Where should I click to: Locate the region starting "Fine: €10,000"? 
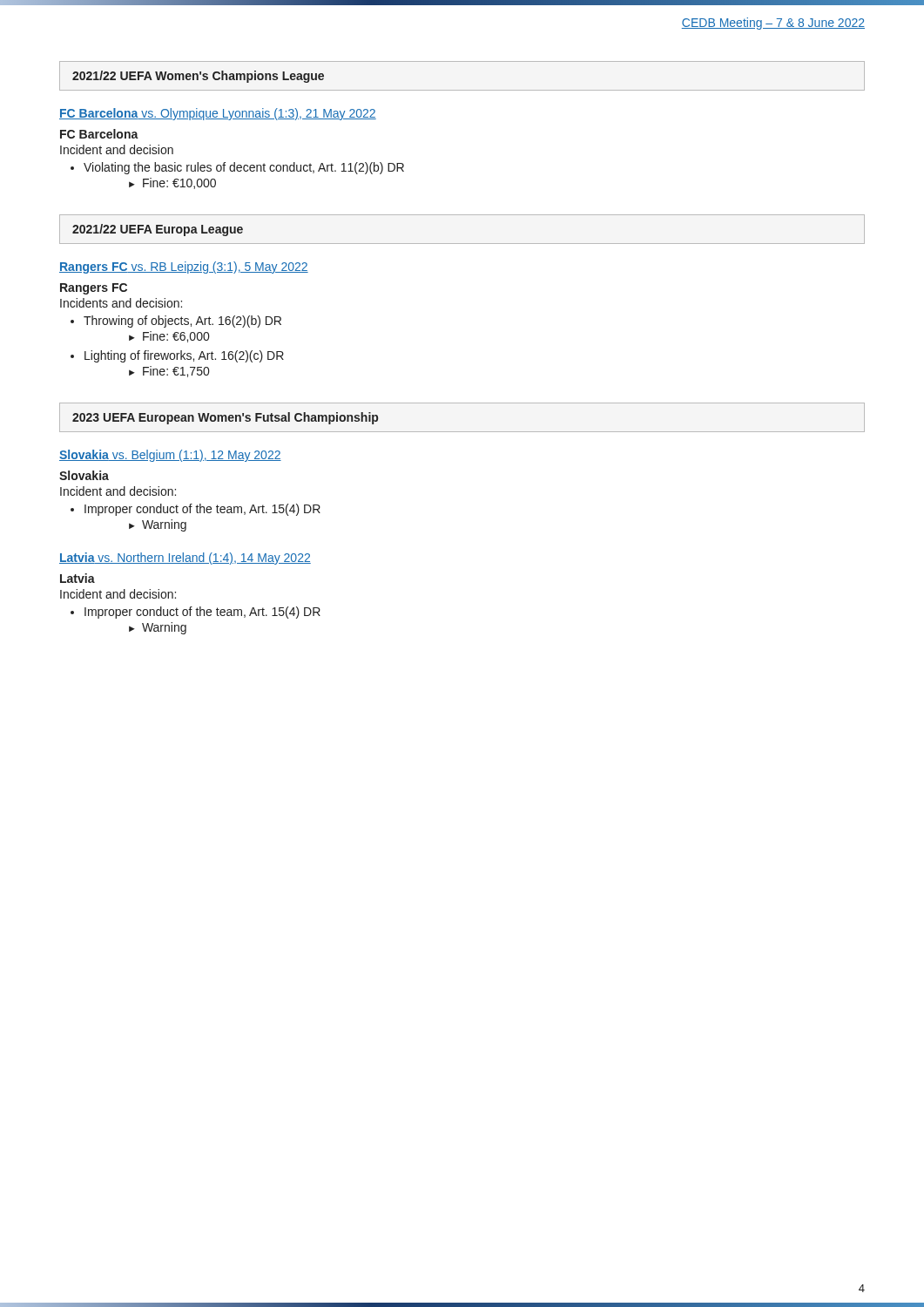pyautogui.click(x=179, y=183)
